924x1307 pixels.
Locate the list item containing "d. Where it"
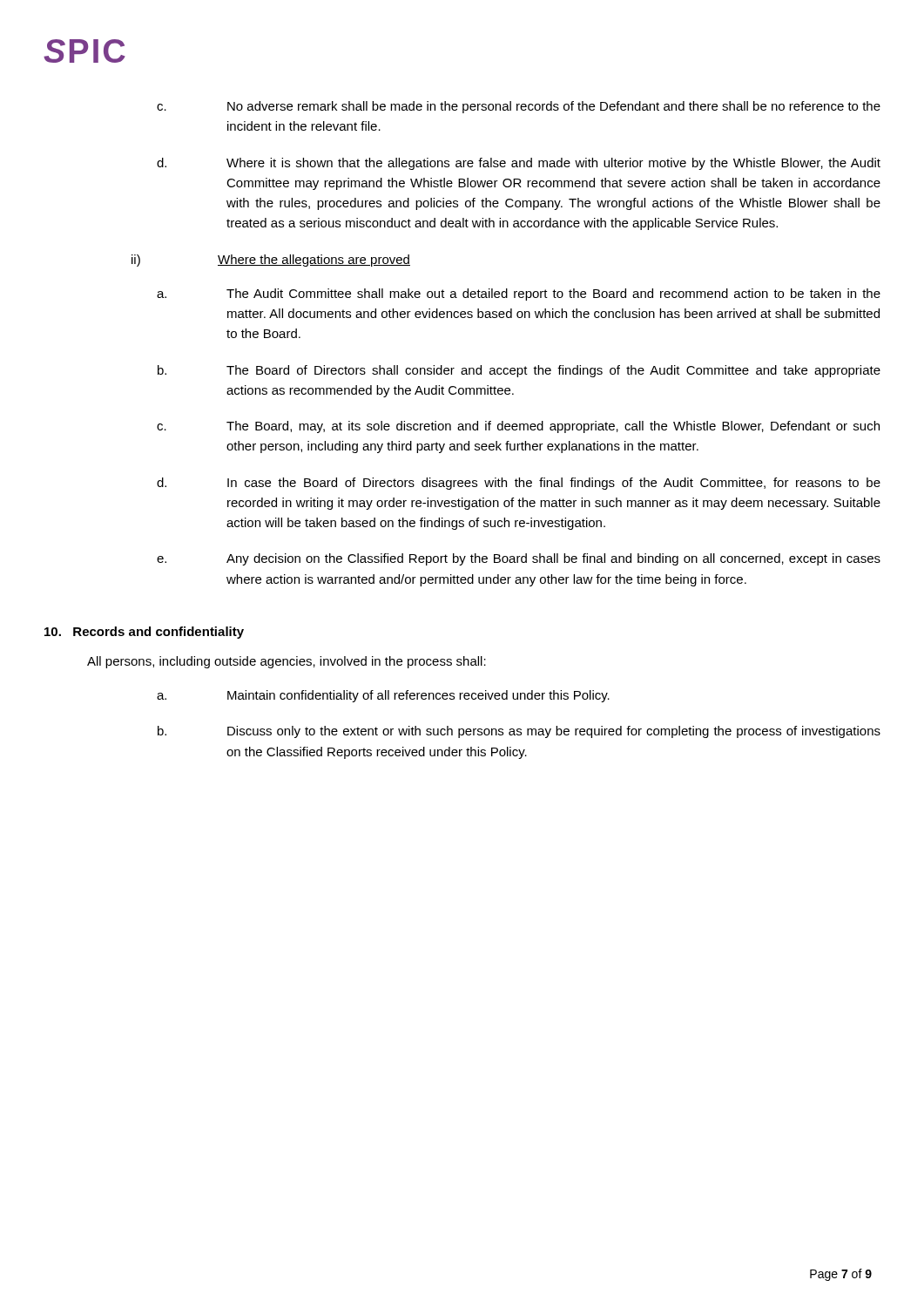tap(462, 193)
